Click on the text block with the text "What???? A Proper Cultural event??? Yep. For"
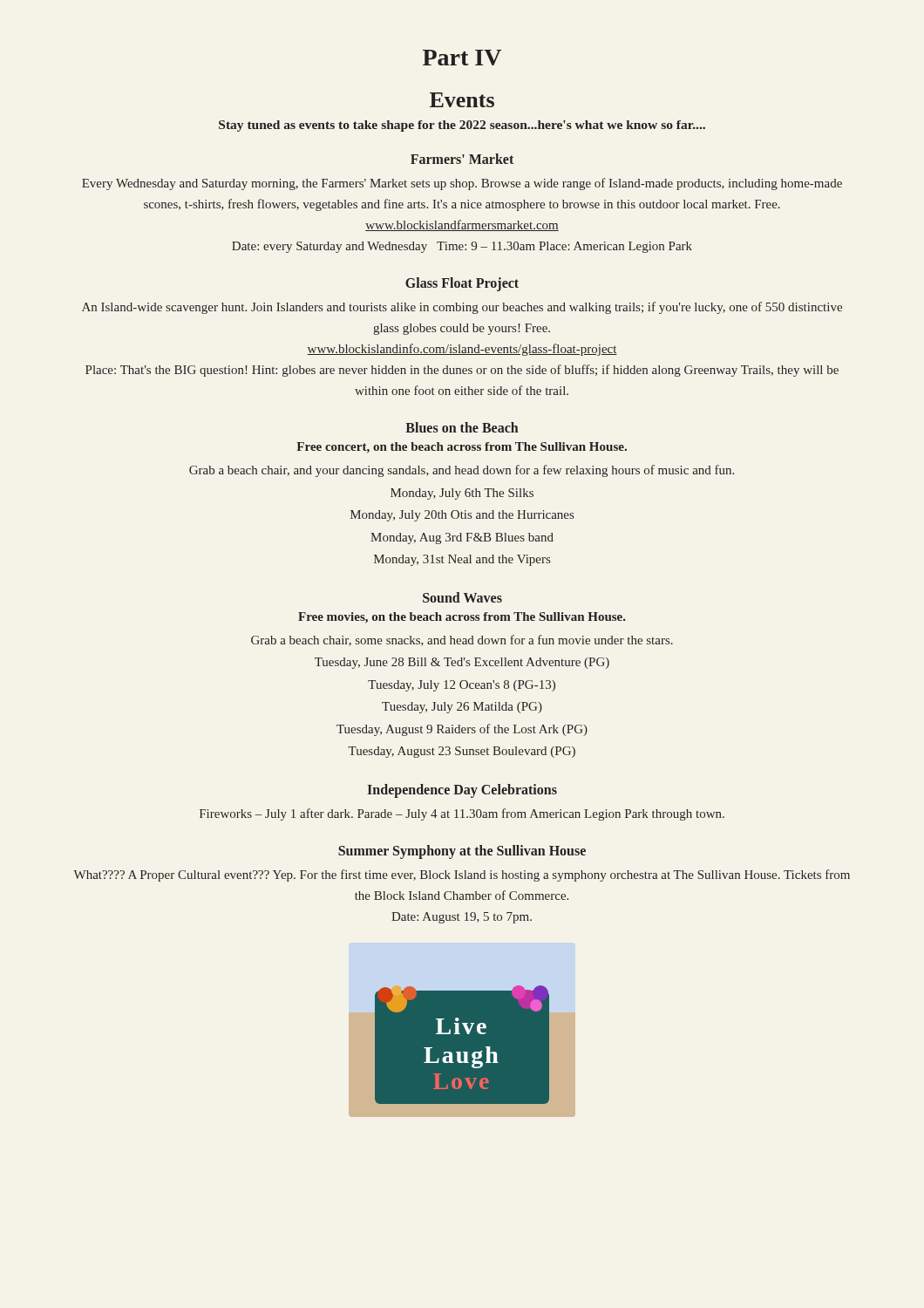This screenshot has height=1308, width=924. click(x=462, y=895)
